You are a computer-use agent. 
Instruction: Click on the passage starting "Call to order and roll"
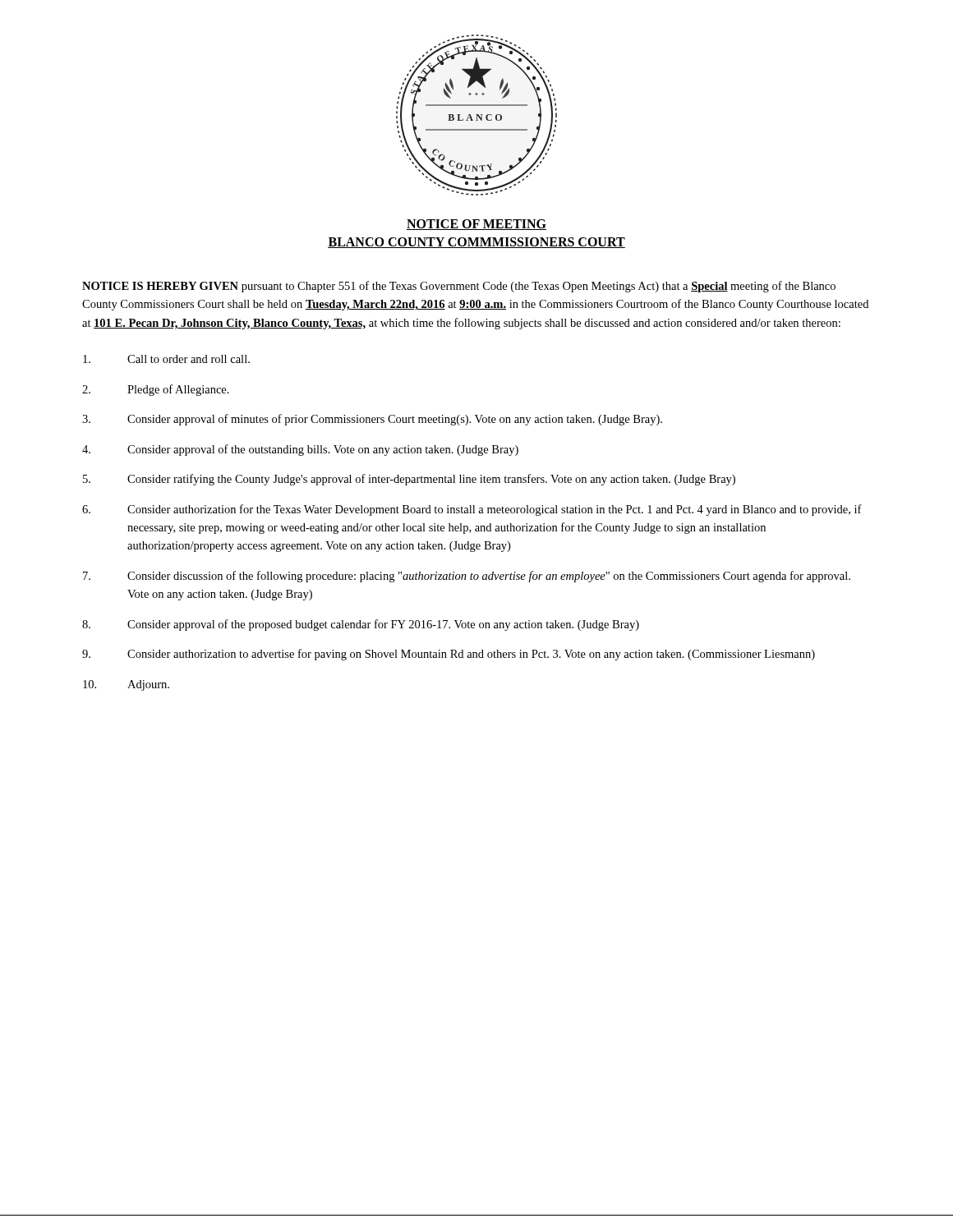point(166,359)
